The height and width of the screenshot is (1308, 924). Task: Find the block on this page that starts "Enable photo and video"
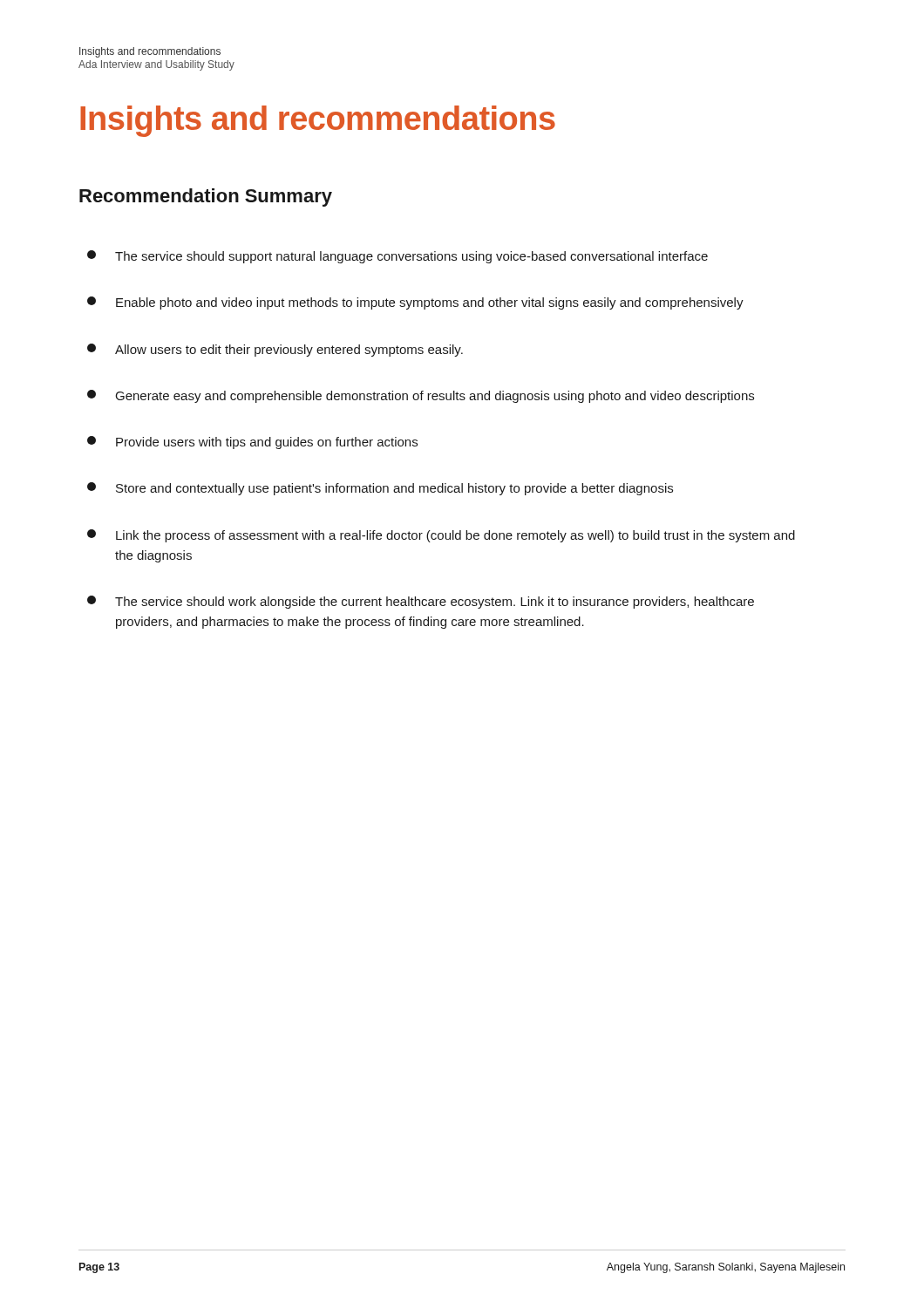pos(449,302)
